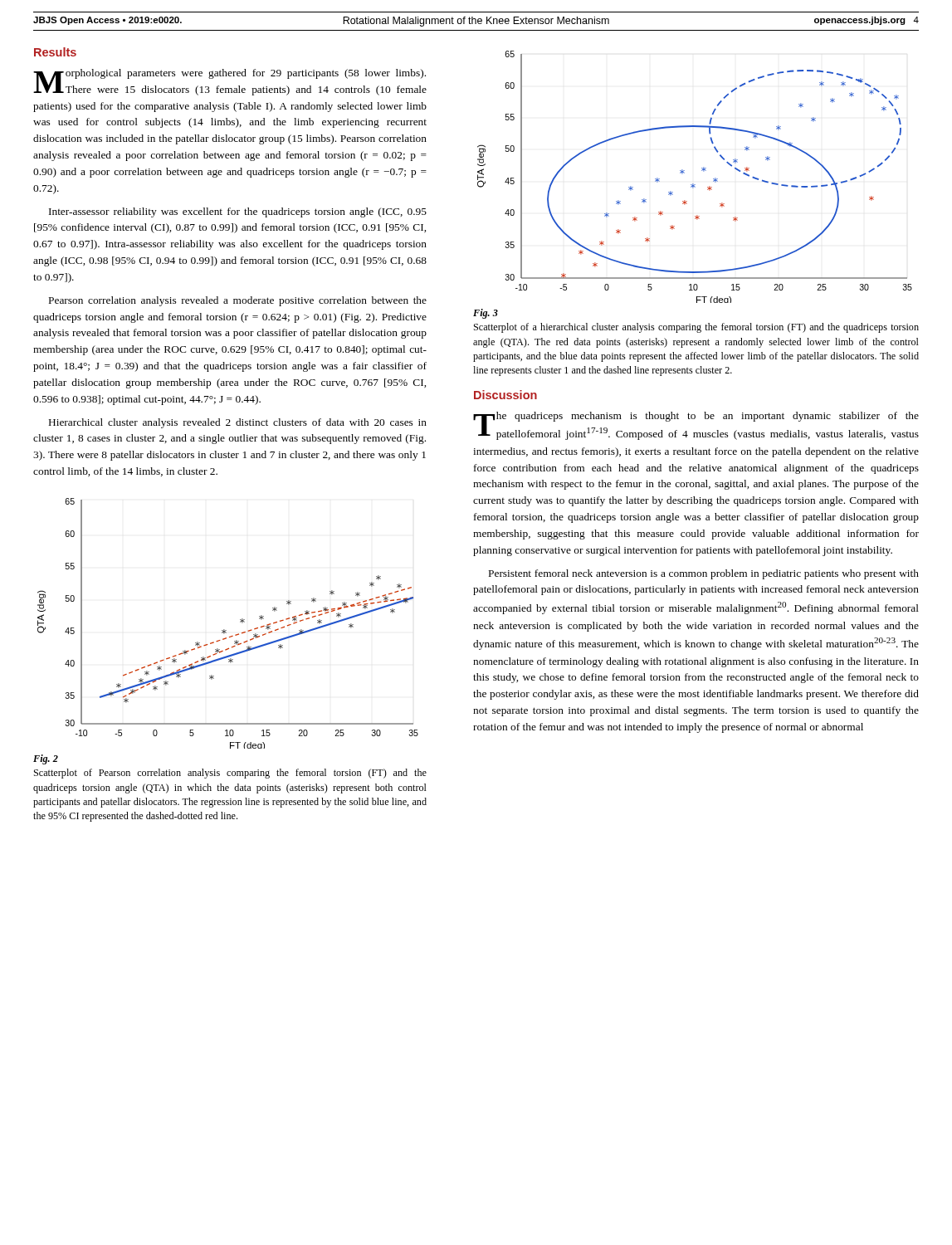Navigate to the block starting "The quadriceps mechanism is"

696,482
